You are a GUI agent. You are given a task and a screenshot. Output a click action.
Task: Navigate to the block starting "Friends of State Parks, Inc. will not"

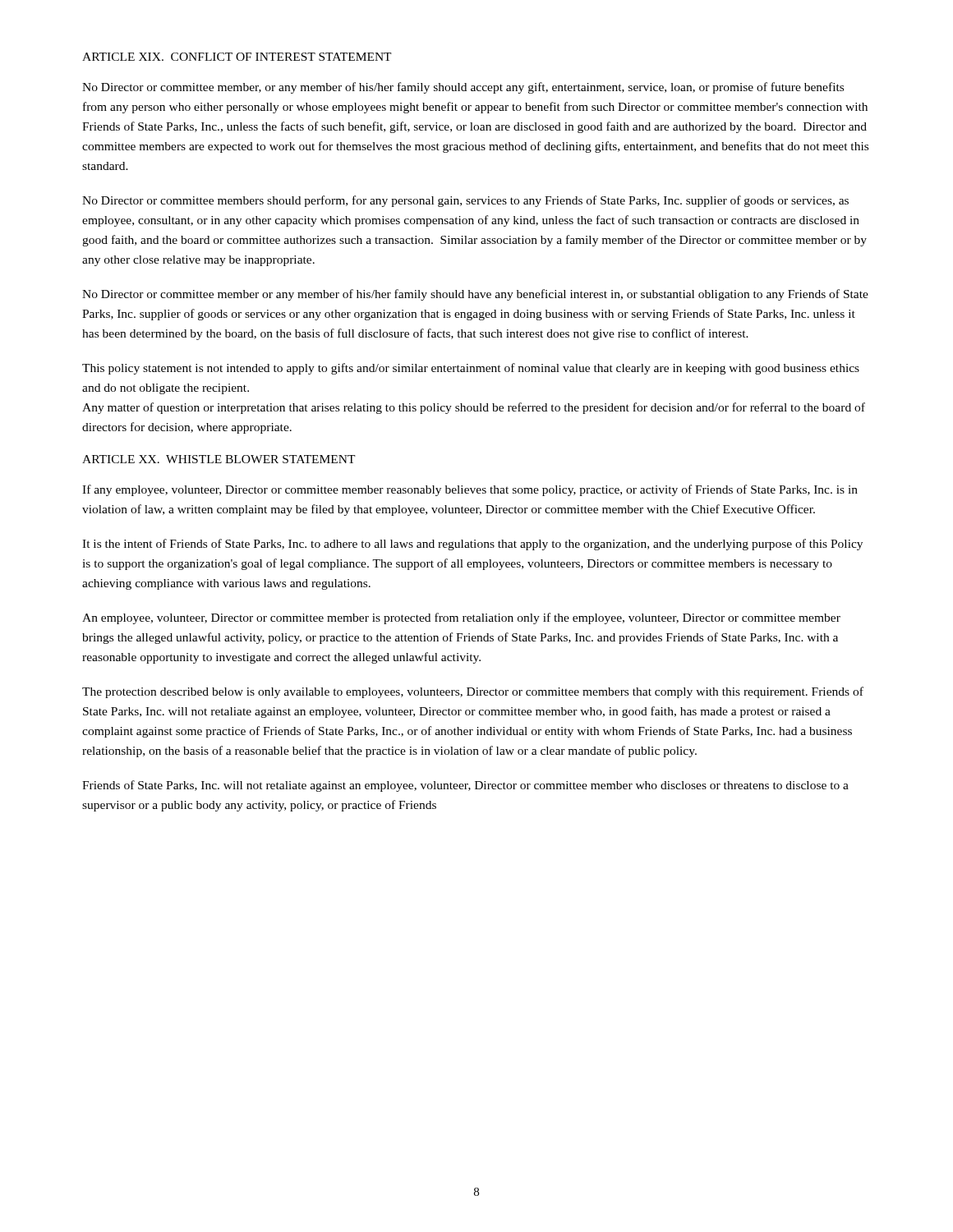(x=465, y=795)
